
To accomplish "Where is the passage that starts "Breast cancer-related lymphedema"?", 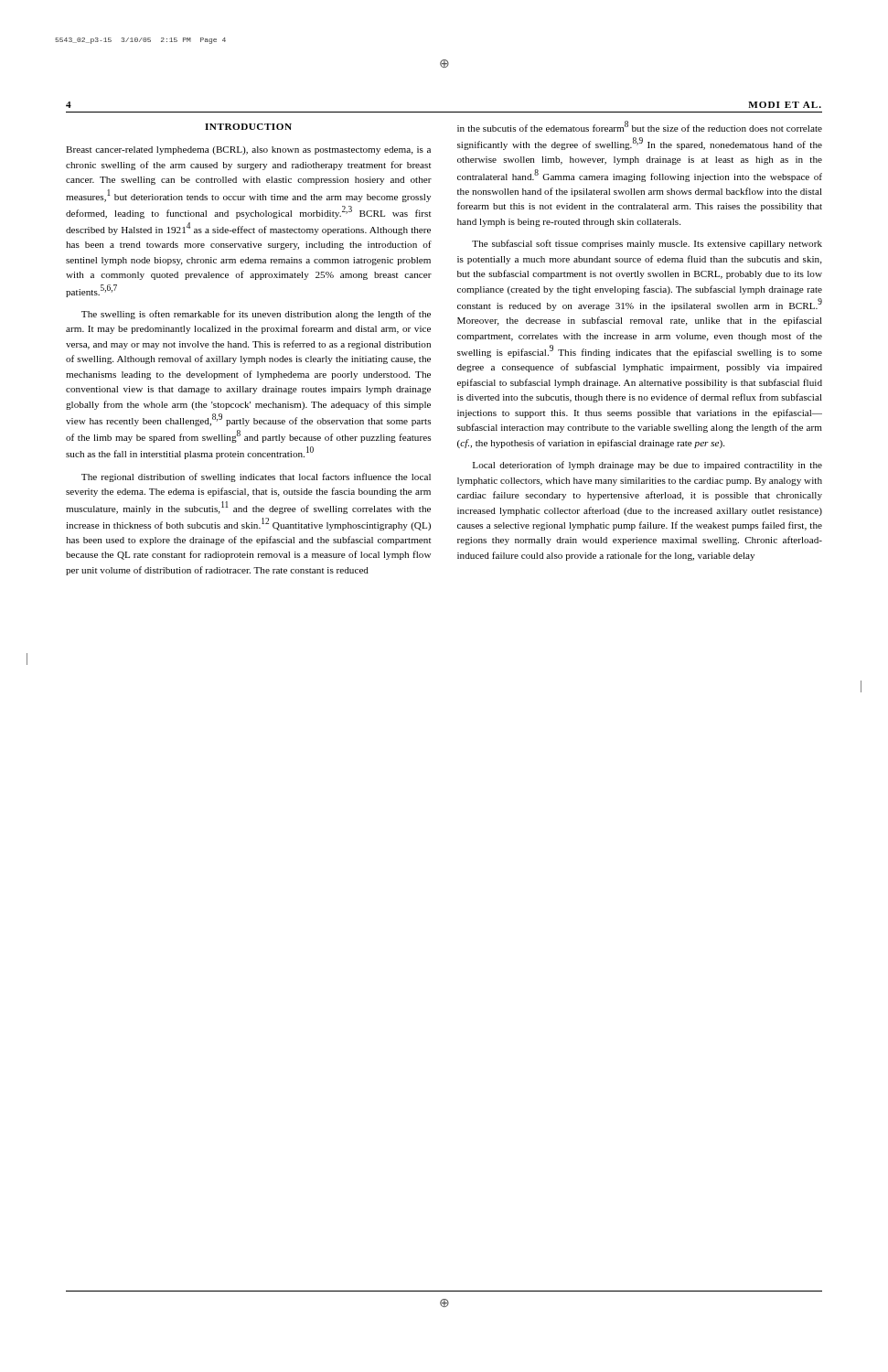I will click(249, 360).
